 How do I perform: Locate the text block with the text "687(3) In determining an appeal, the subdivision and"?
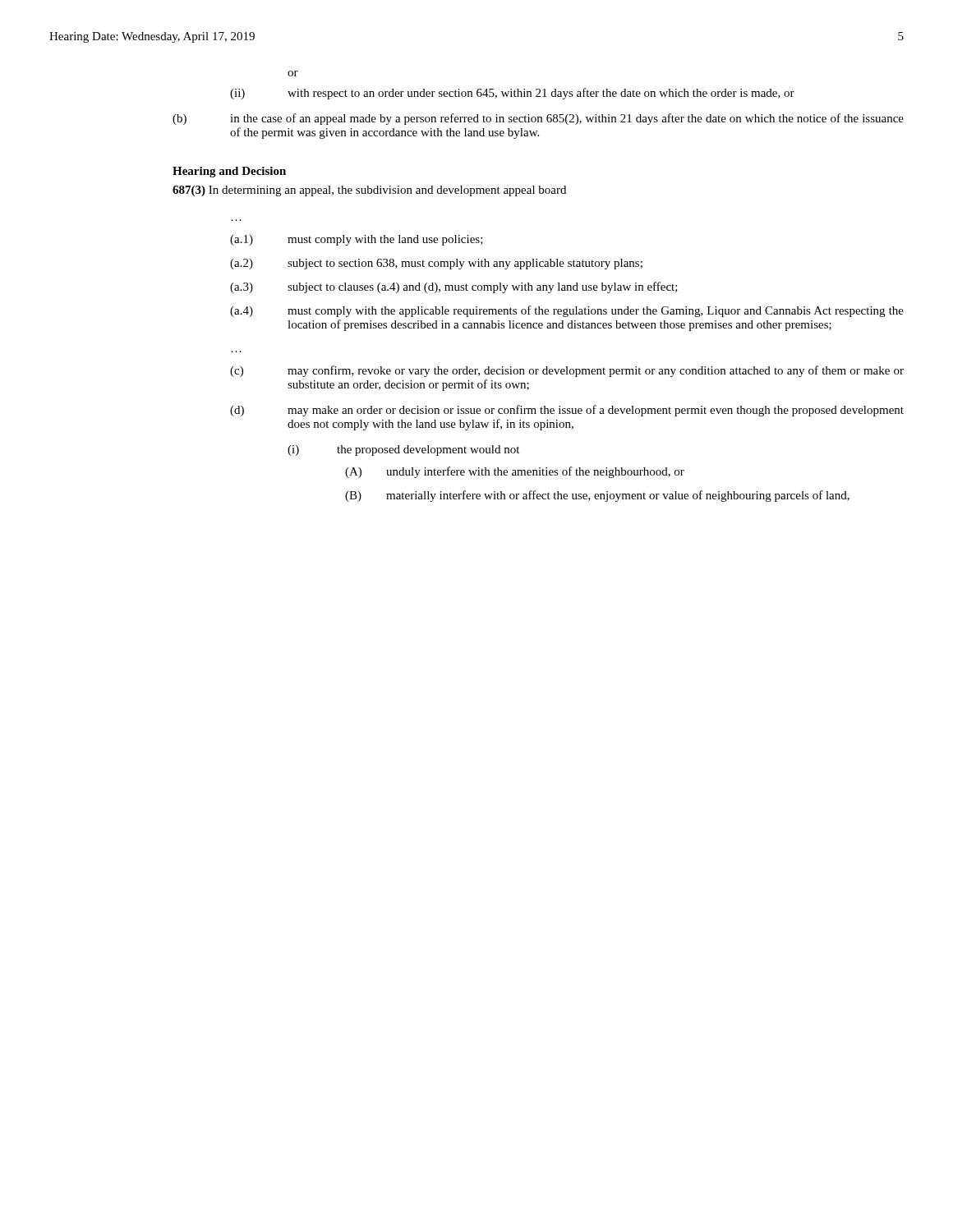(538, 190)
